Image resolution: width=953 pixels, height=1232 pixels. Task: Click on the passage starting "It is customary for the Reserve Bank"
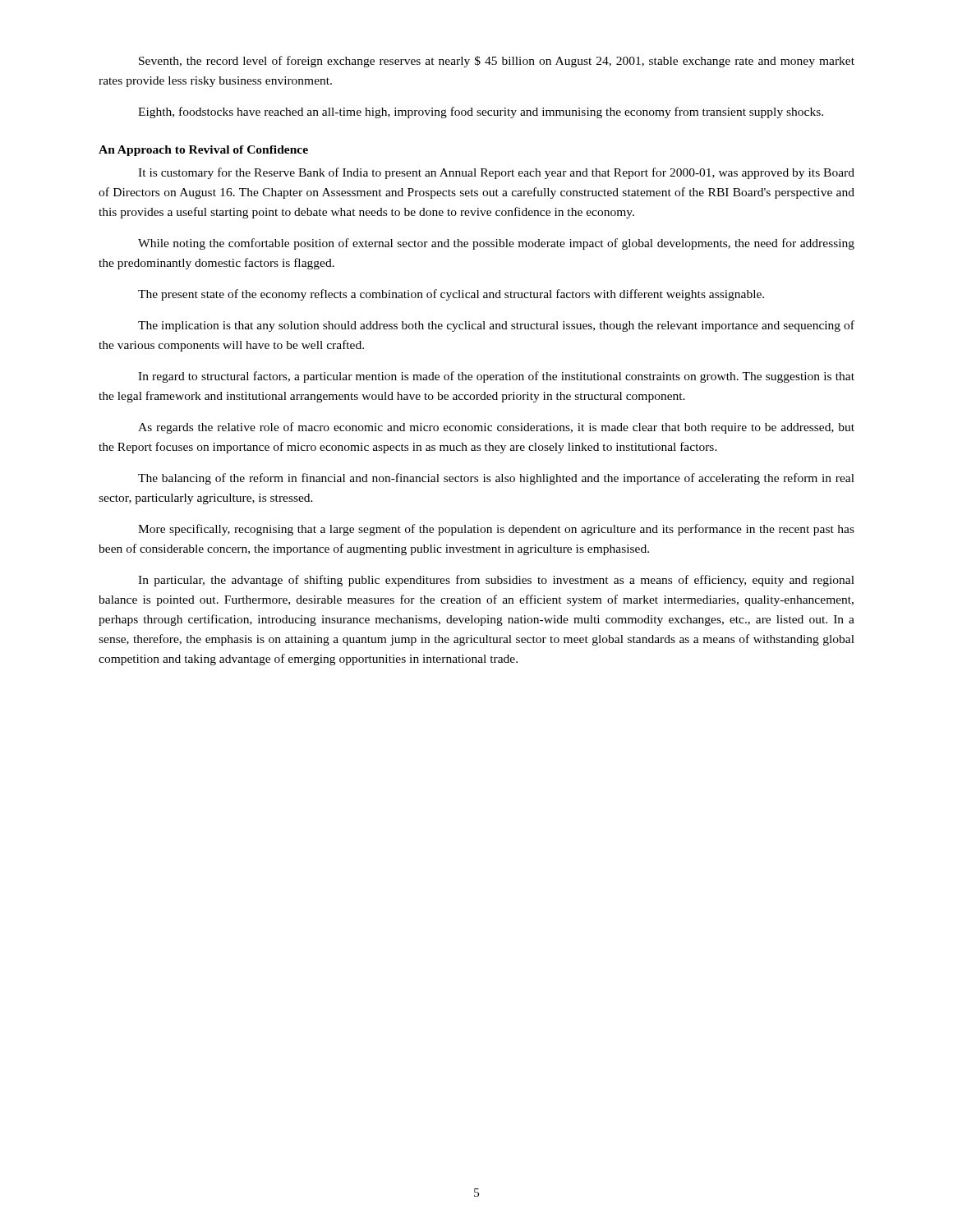476,192
